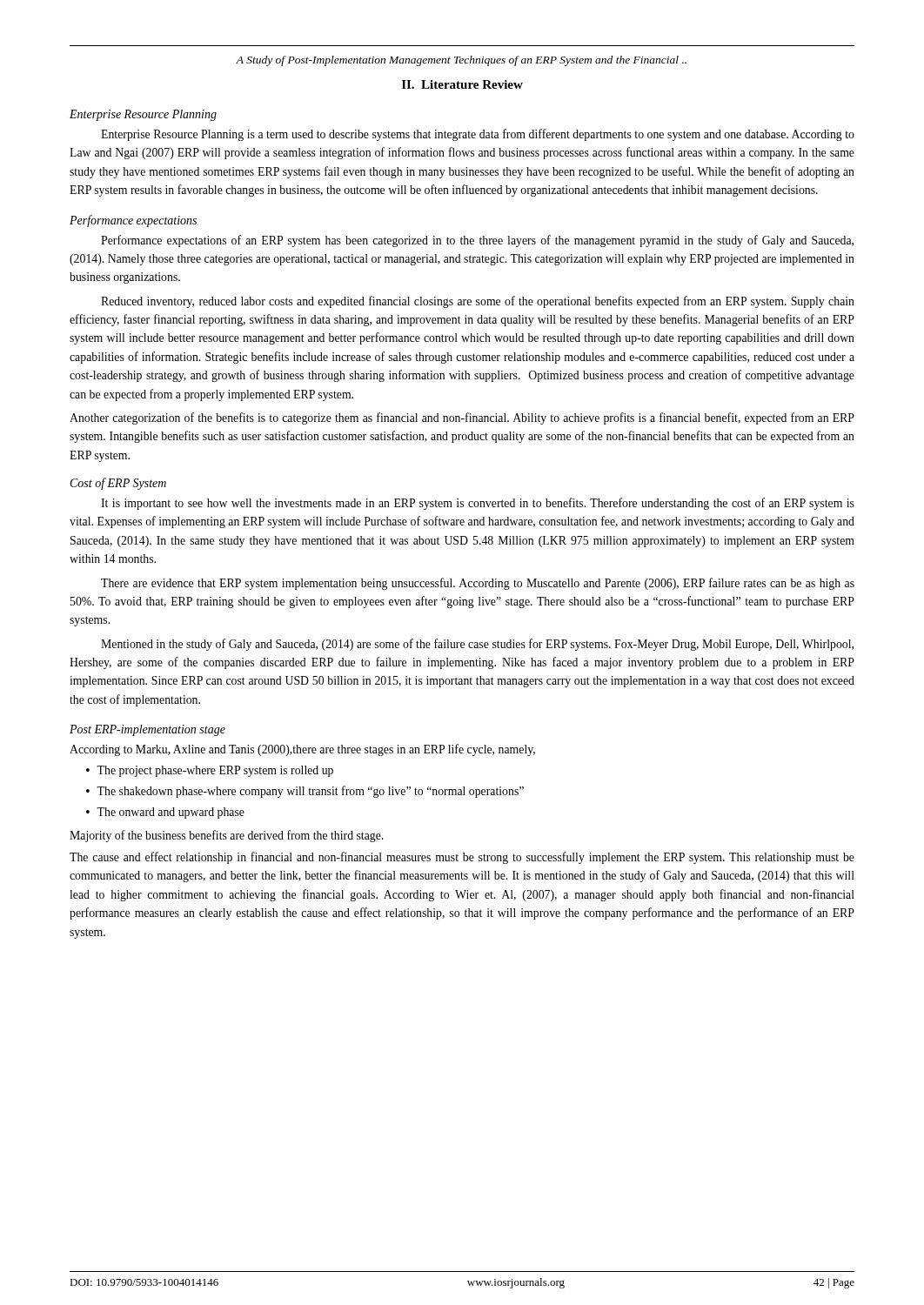The height and width of the screenshot is (1305, 924).
Task: Click the passage that begins "Majority of the business benefits are"
Action: tap(227, 835)
